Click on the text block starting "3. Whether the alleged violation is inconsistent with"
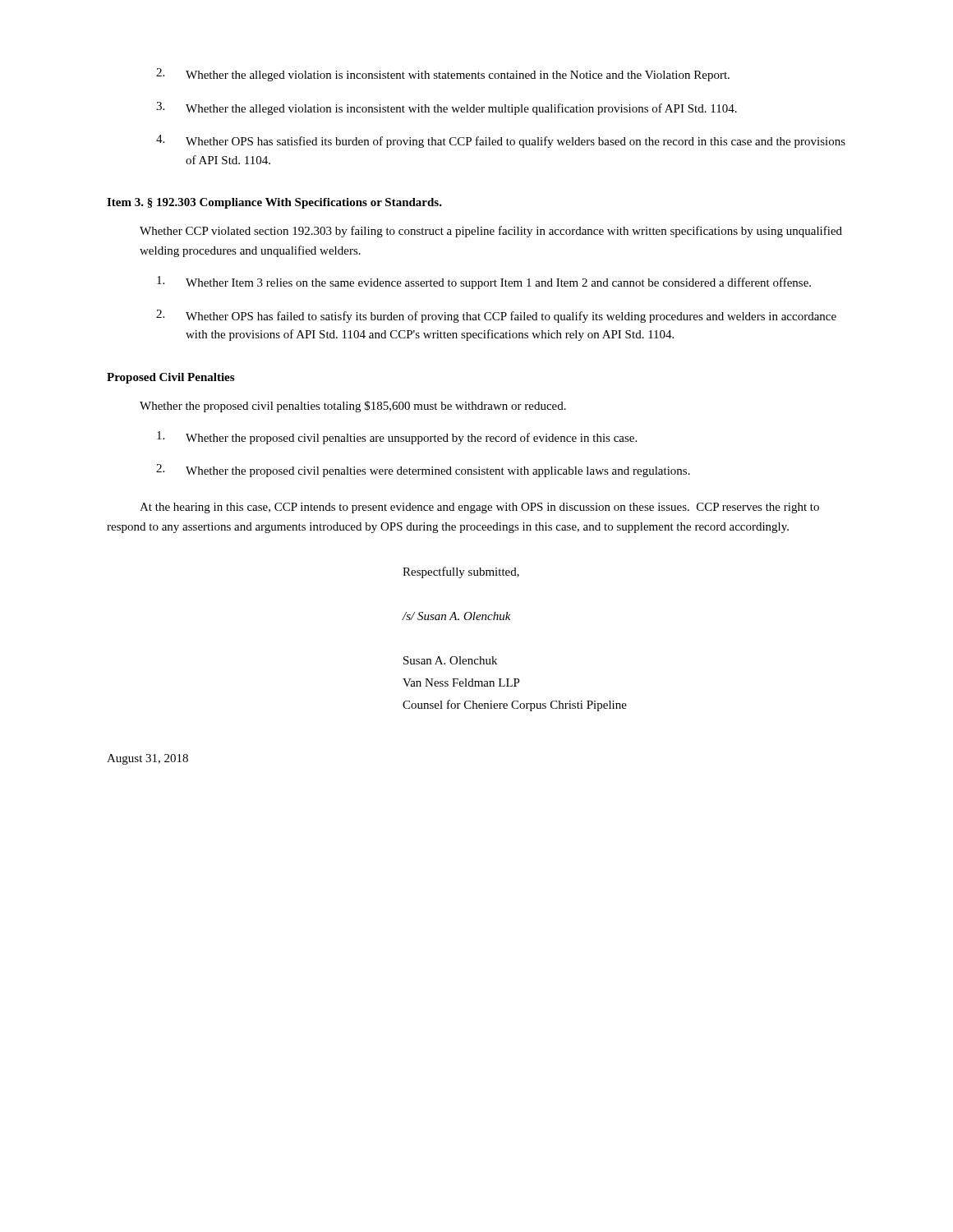 (x=501, y=108)
